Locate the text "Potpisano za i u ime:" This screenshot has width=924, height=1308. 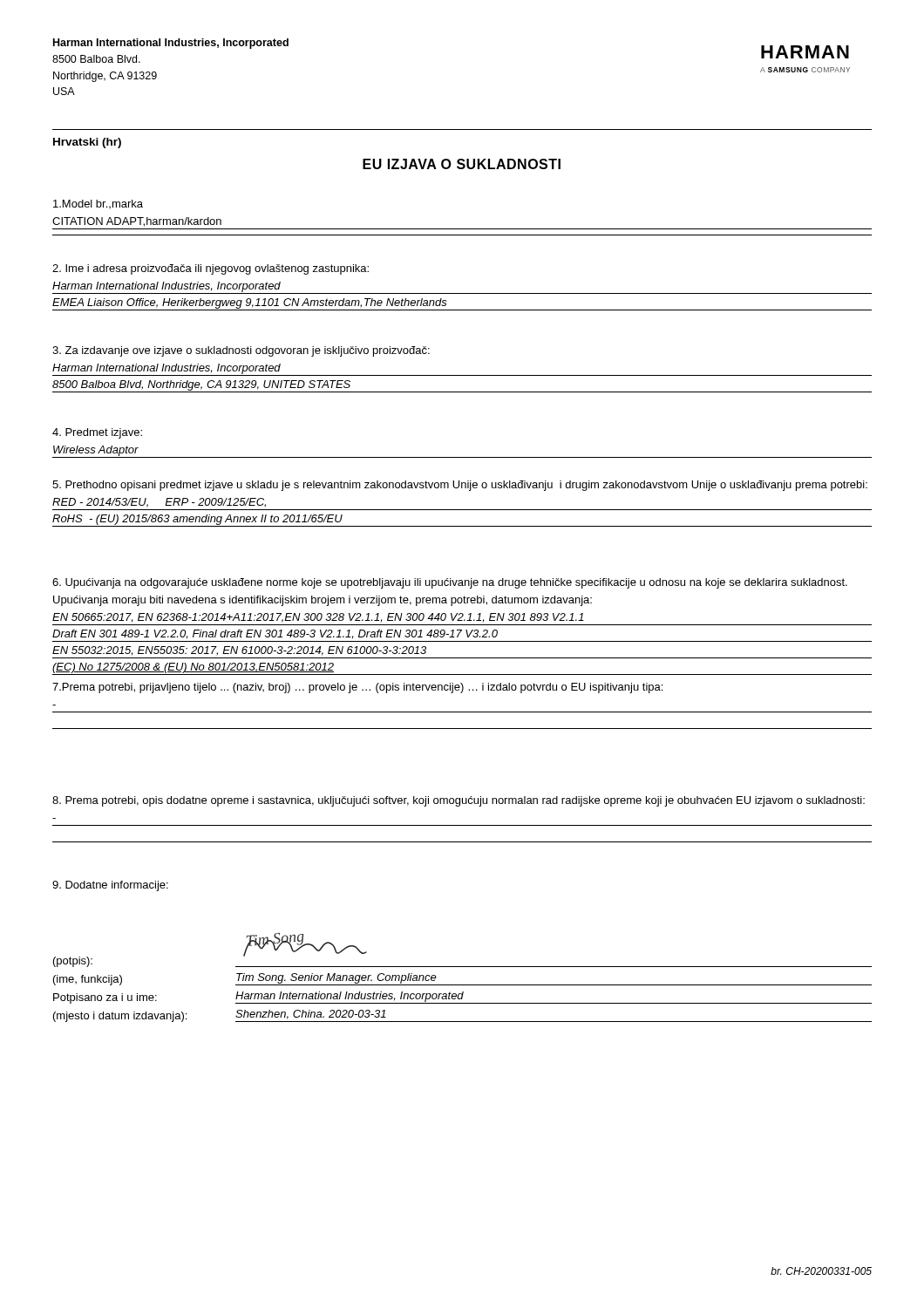[x=105, y=997]
